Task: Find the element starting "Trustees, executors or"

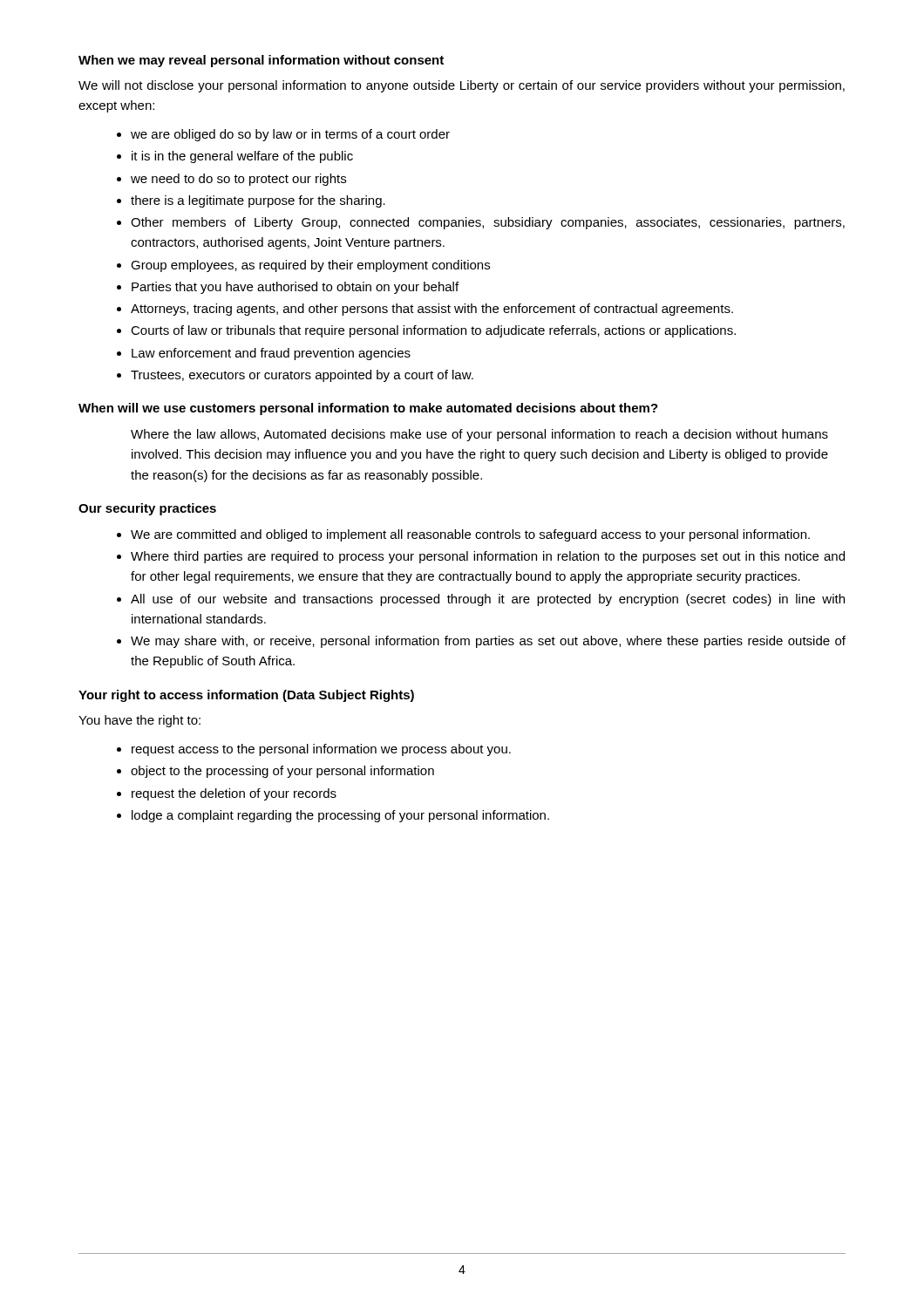Action: coord(302,374)
